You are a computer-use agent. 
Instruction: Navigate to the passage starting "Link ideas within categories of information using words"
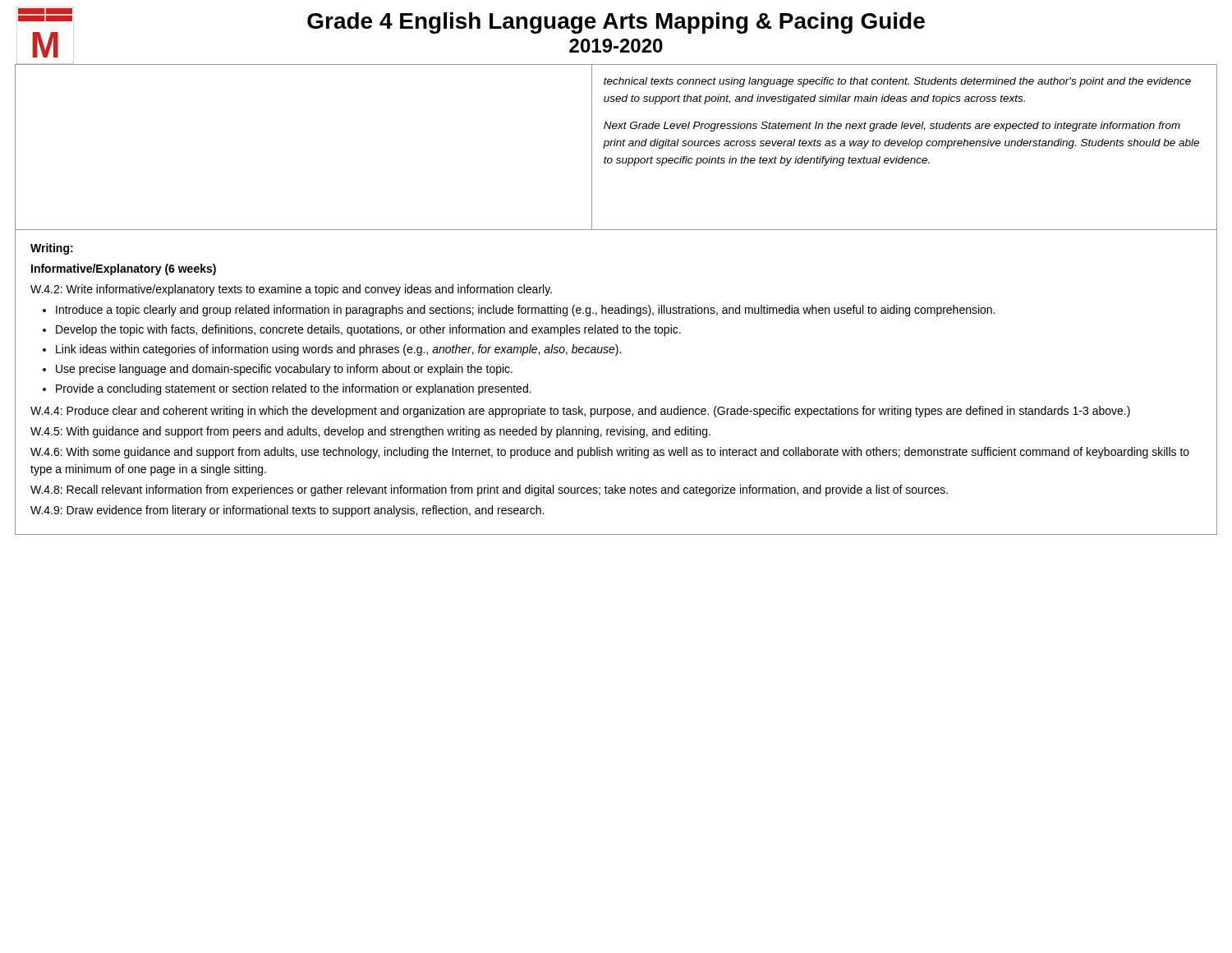tap(339, 349)
